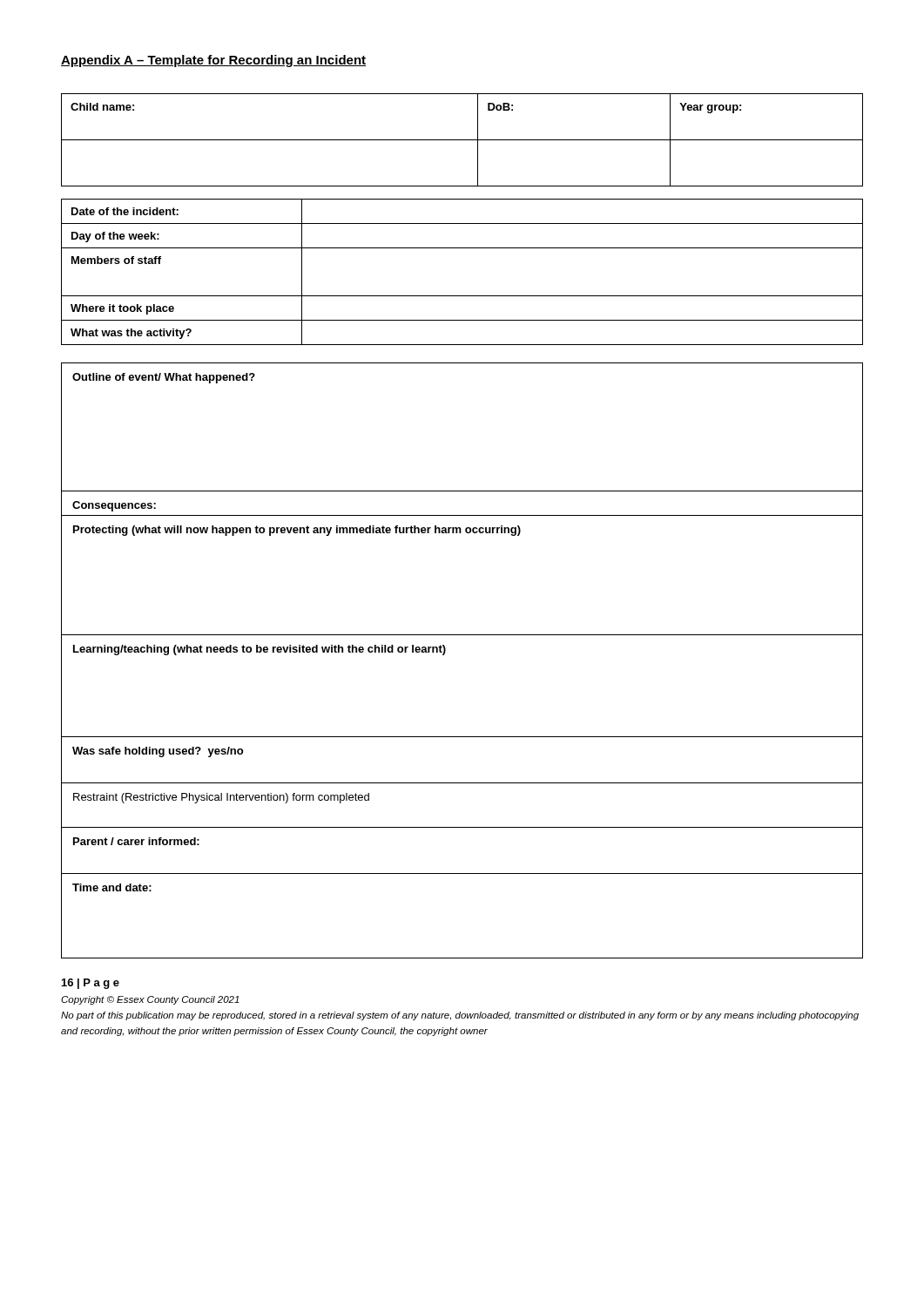
Task: Select the table that reads "Members of staff"
Action: pos(462,272)
